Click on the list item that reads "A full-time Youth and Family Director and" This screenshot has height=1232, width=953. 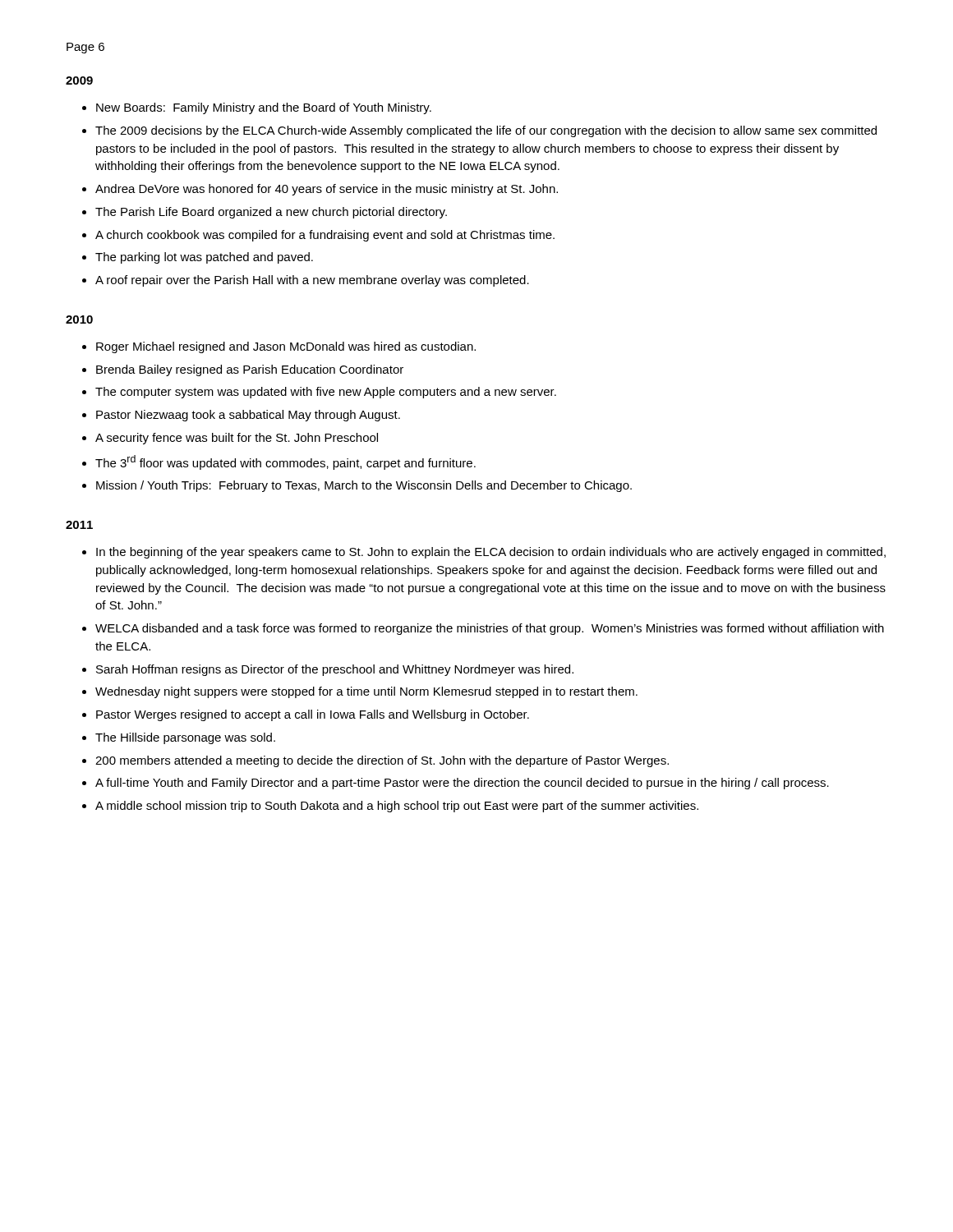click(x=462, y=783)
